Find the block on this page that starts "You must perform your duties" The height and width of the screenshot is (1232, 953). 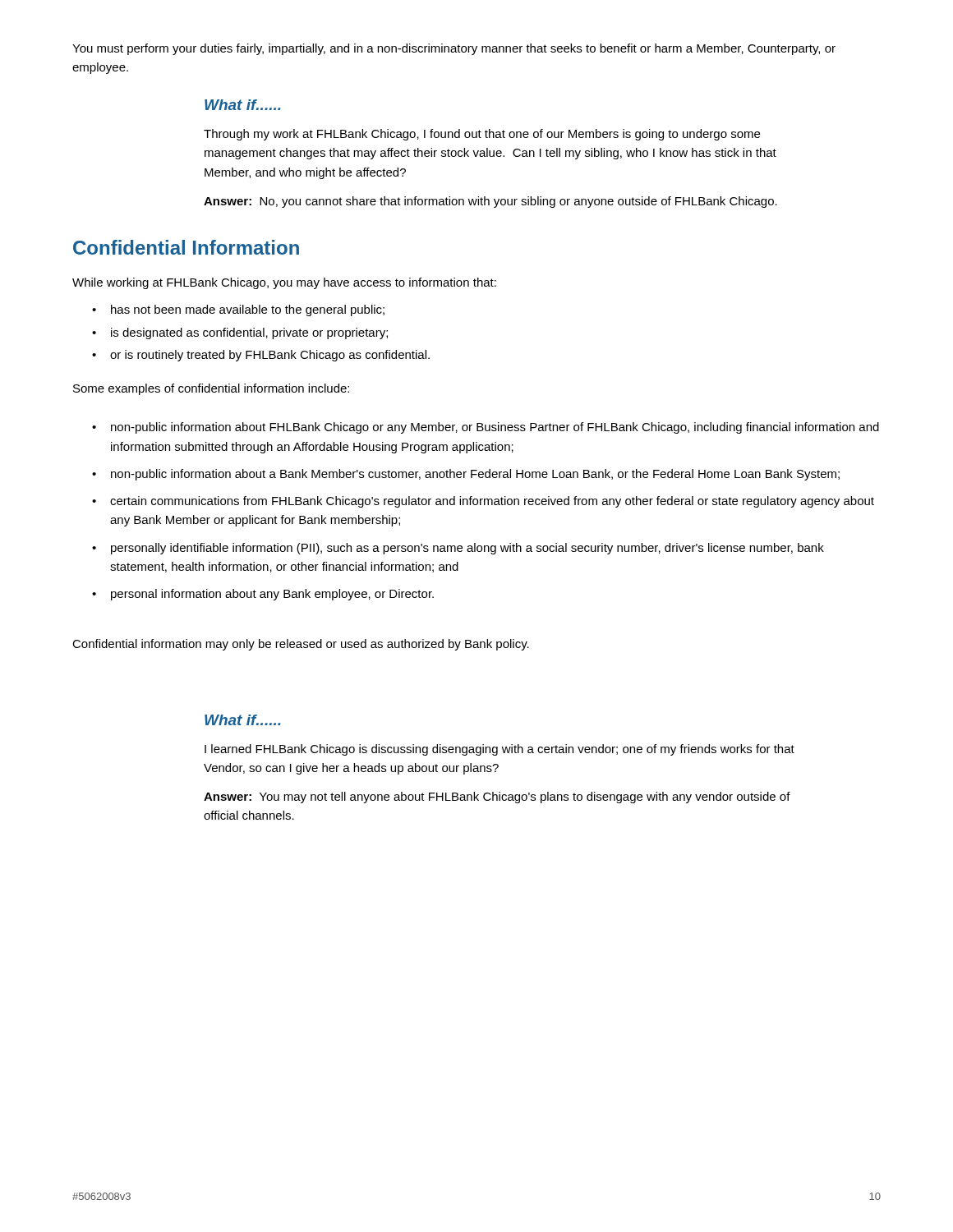point(454,57)
